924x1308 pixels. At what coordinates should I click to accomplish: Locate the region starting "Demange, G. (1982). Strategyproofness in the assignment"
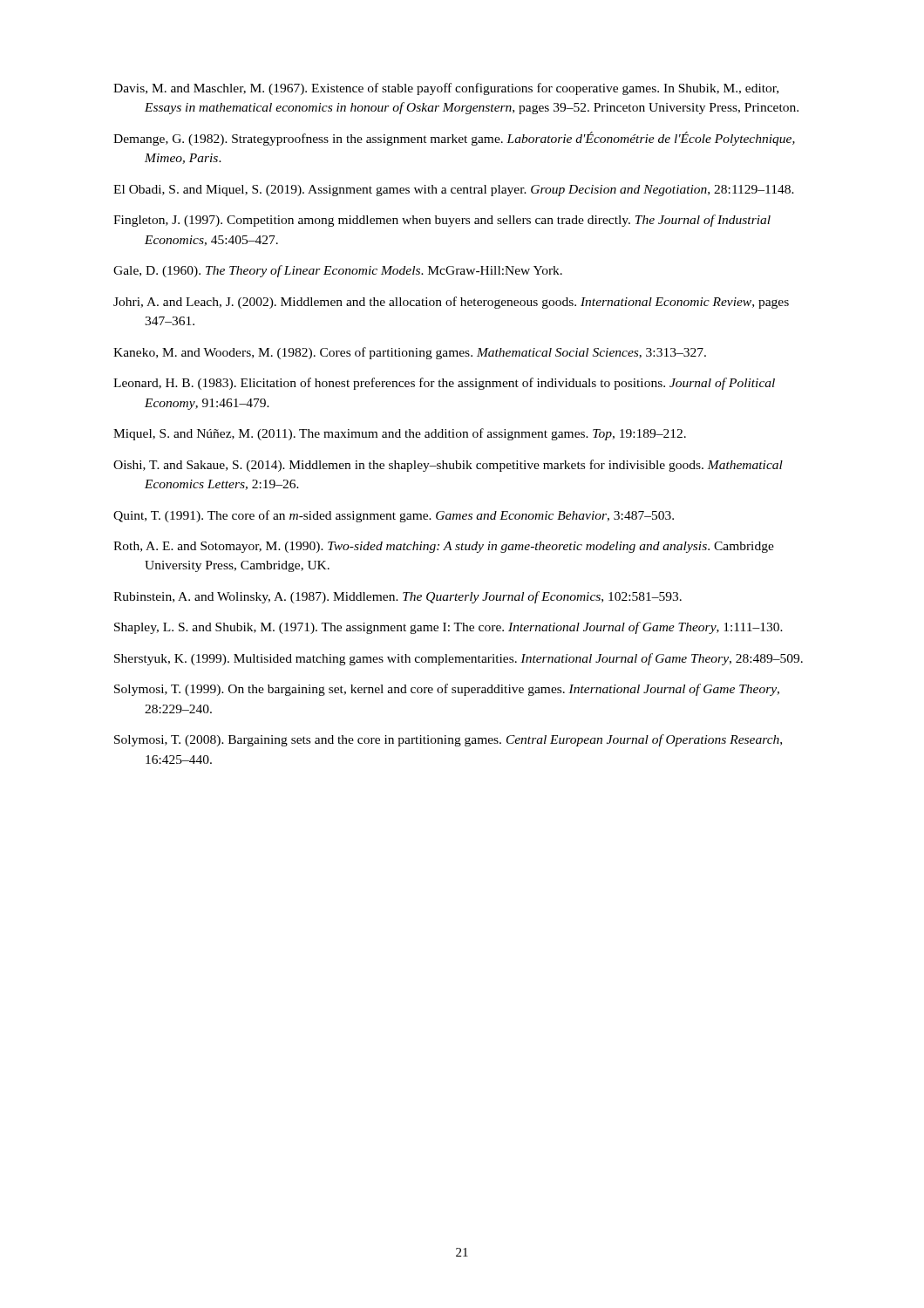click(x=454, y=148)
